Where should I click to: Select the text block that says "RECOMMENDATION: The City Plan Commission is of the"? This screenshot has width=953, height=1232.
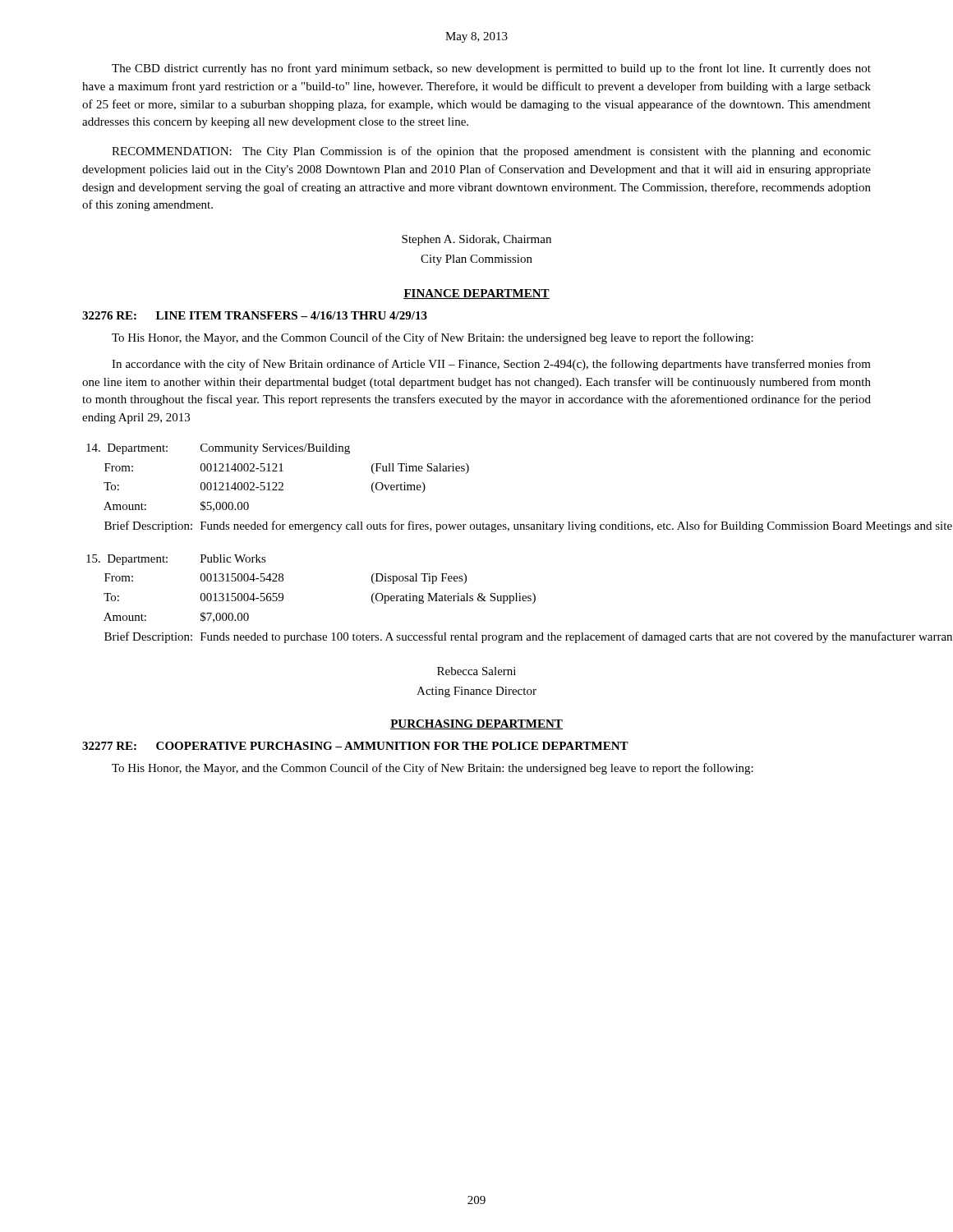476,179
